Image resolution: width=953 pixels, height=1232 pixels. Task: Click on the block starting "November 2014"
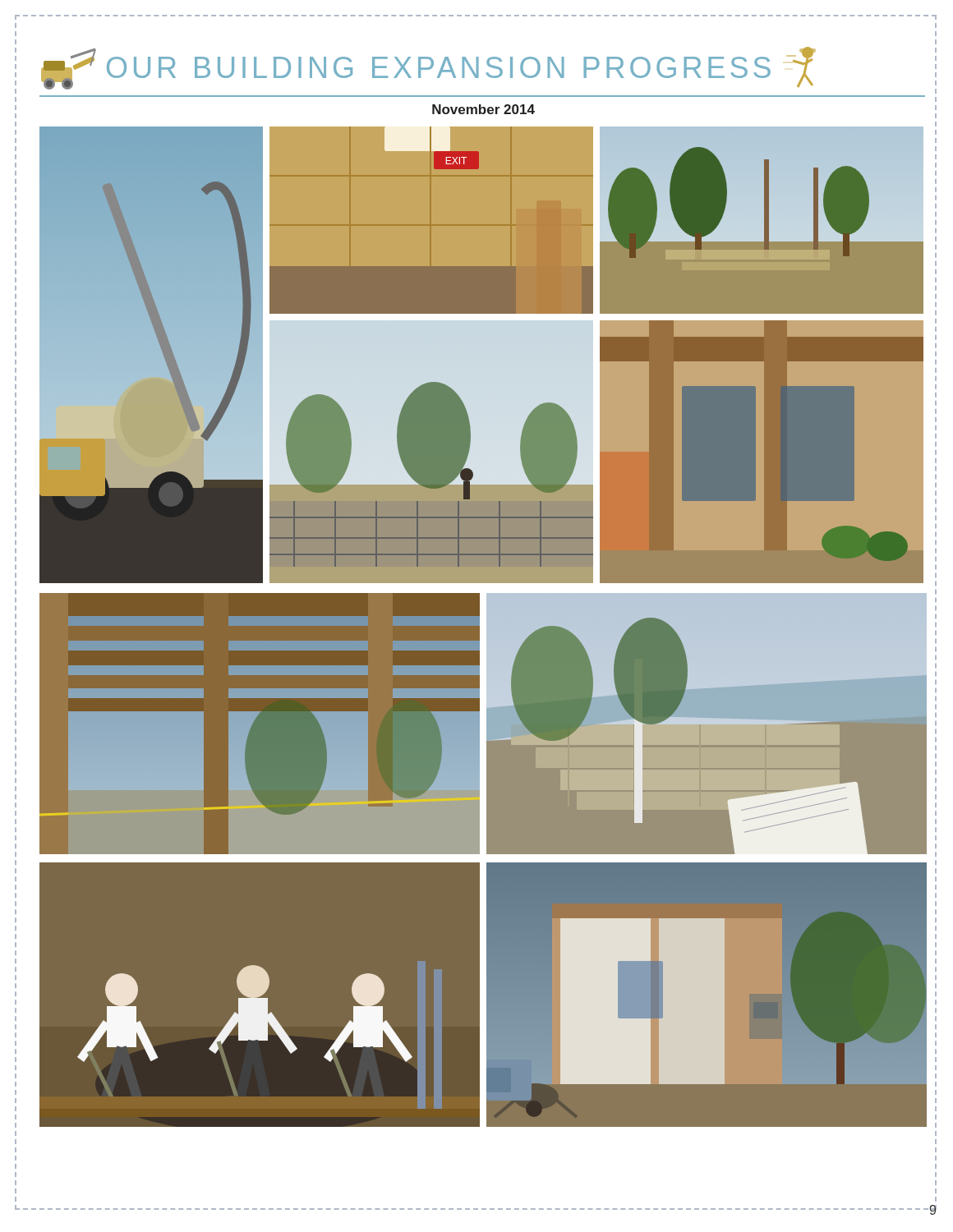483,110
